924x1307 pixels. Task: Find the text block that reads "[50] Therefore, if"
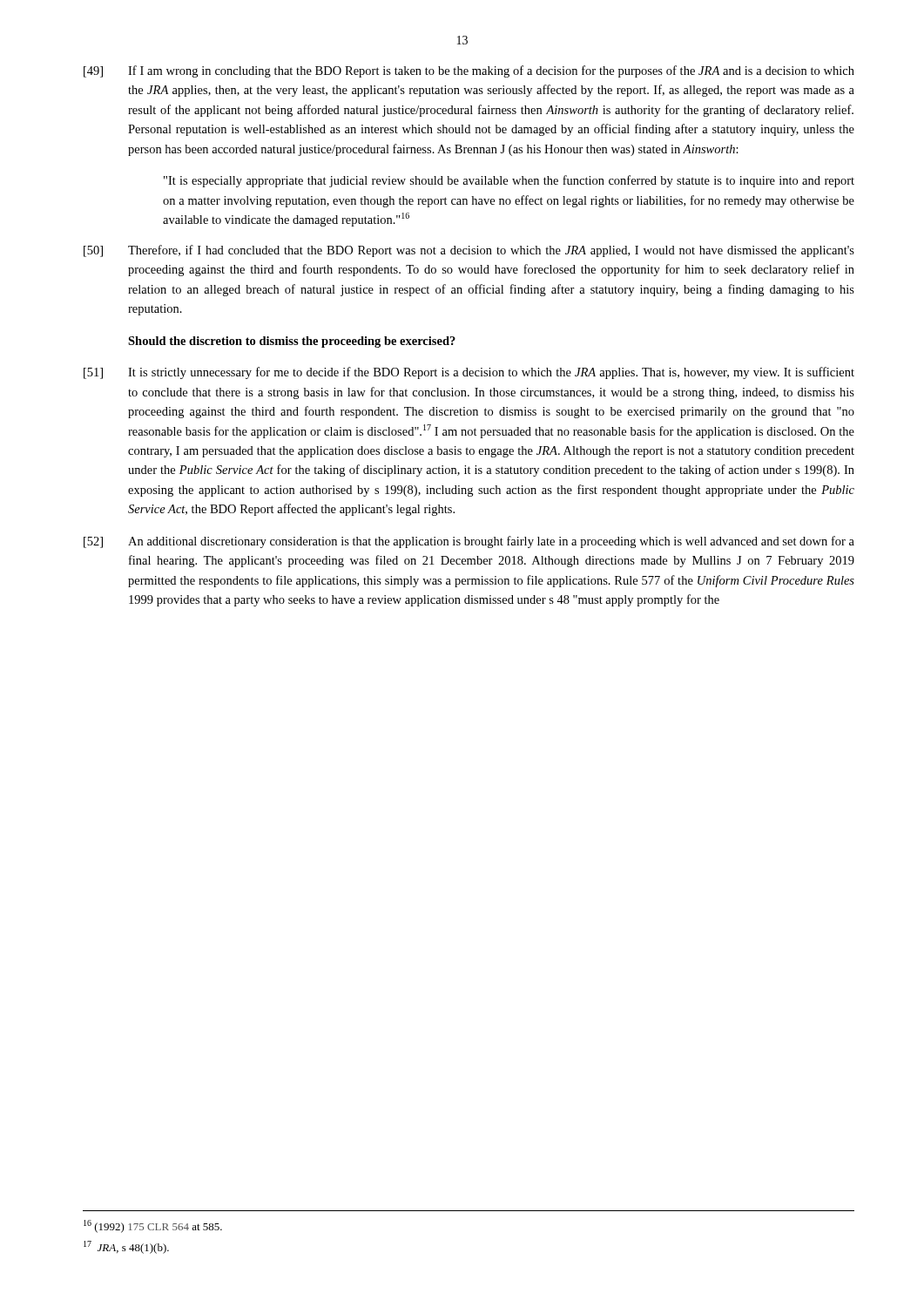(x=469, y=279)
